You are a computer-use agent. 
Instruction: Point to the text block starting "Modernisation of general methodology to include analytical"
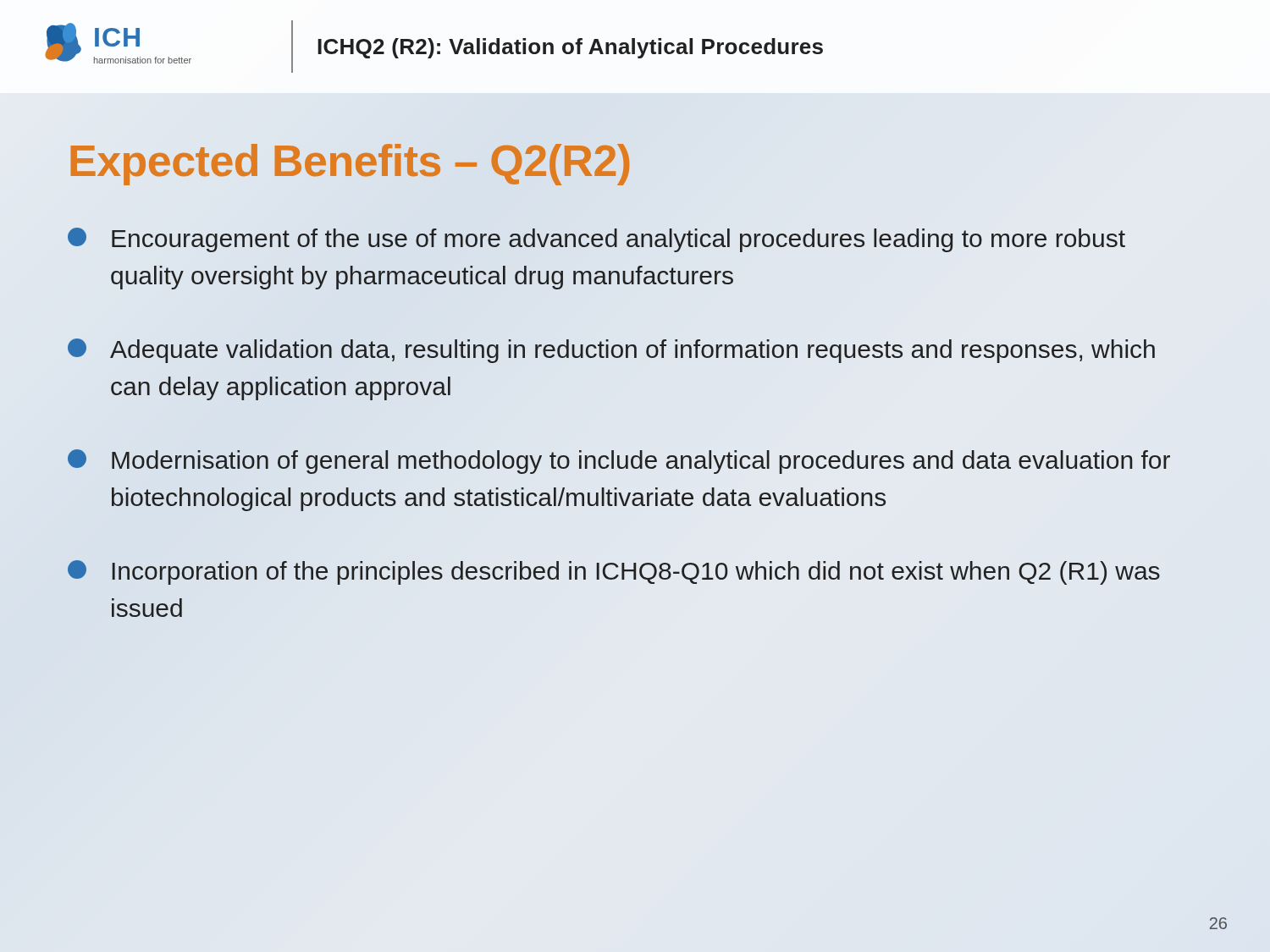(635, 479)
